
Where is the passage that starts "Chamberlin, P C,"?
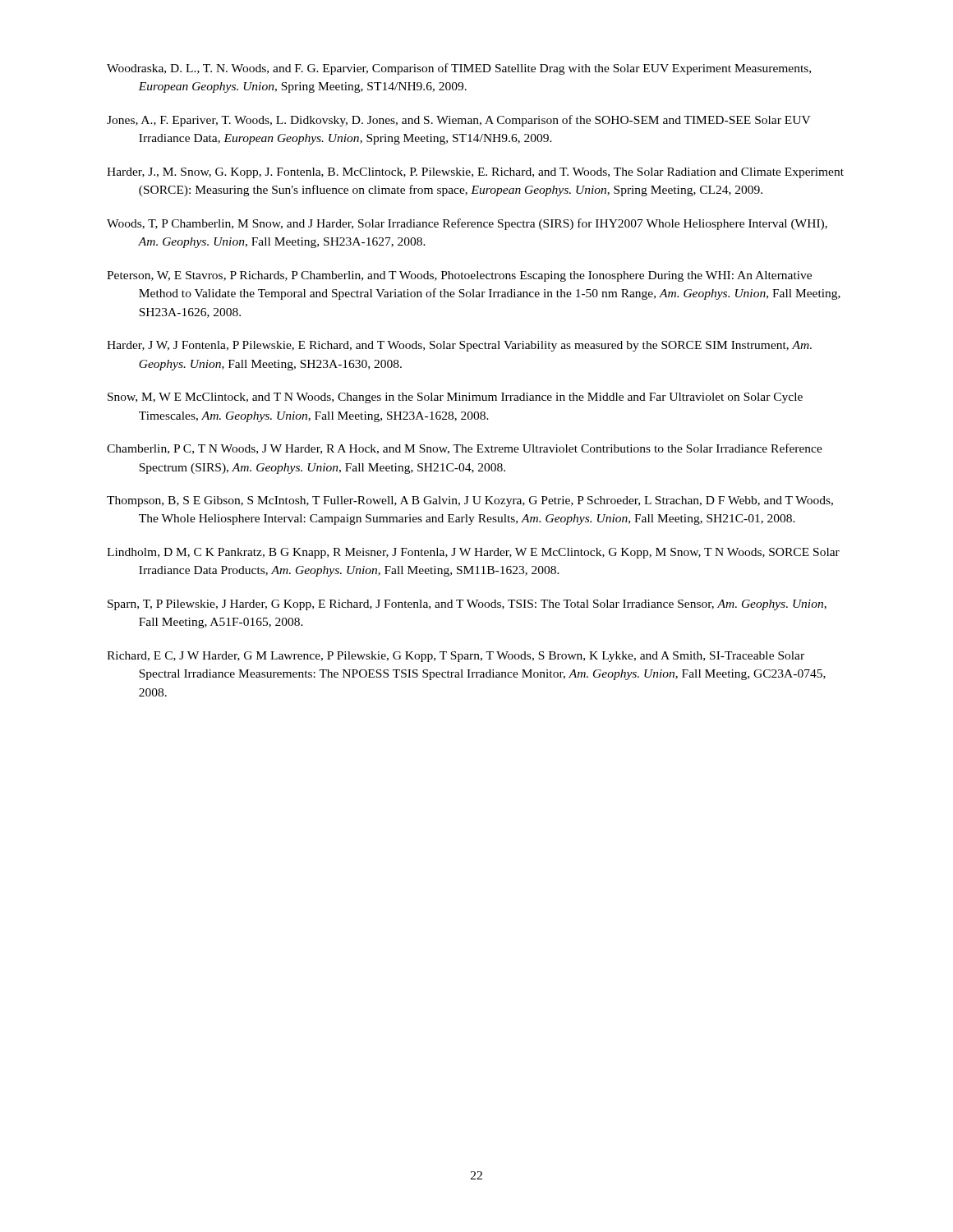pos(465,457)
